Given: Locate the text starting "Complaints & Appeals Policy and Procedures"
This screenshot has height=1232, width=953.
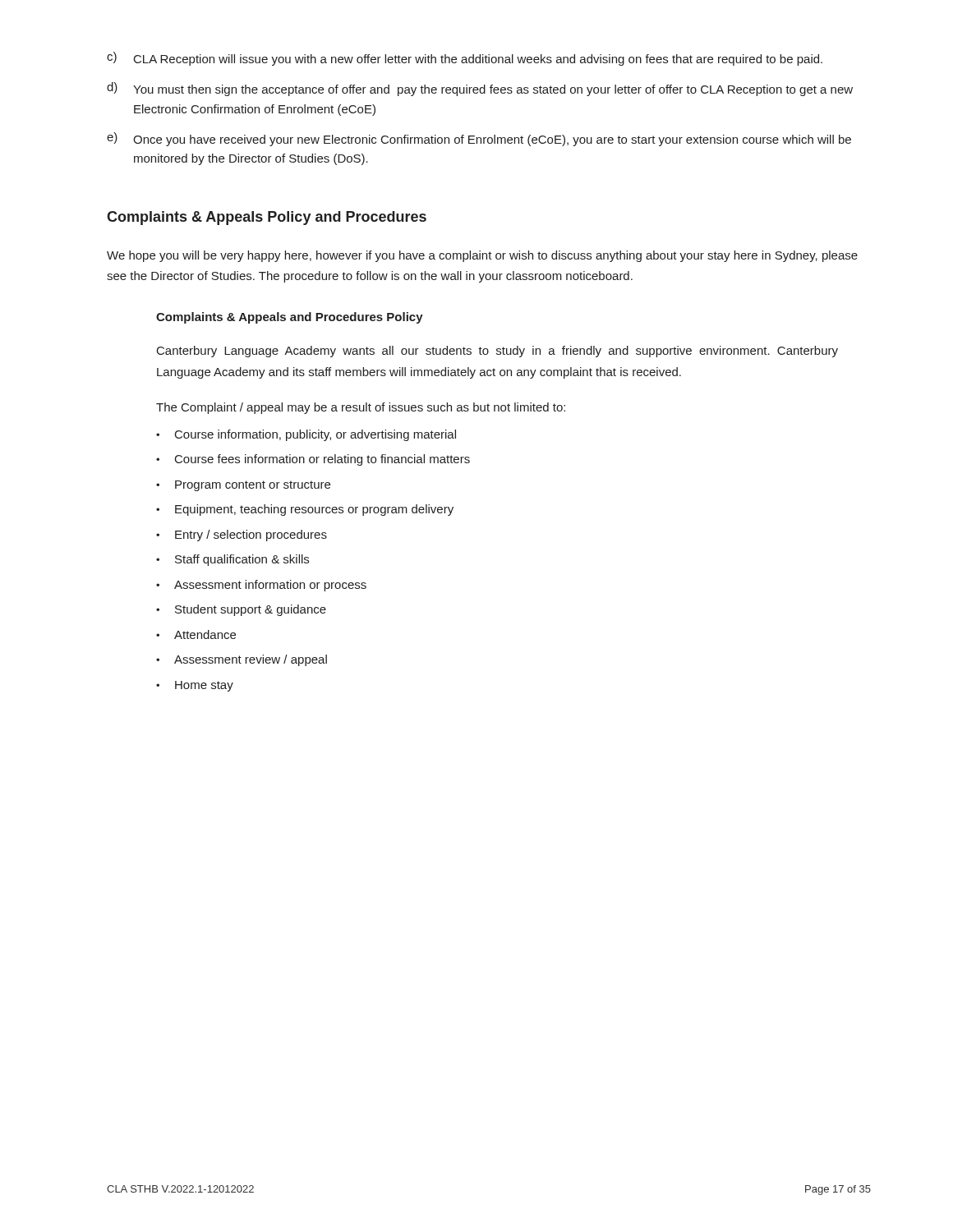Looking at the screenshot, I should pos(267,217).
